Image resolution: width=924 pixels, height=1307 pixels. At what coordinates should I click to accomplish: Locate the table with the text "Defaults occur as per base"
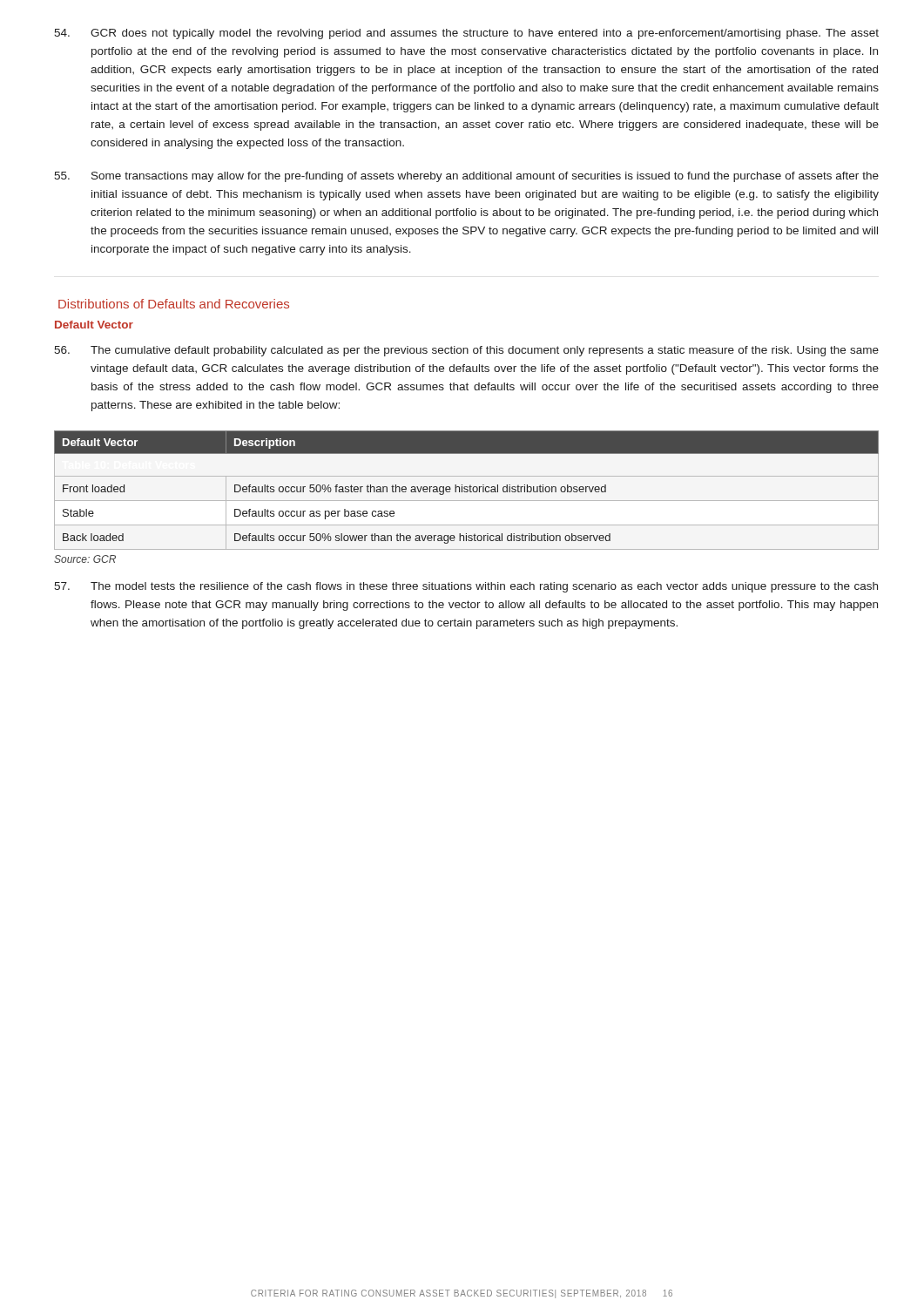tap(466, 490)
